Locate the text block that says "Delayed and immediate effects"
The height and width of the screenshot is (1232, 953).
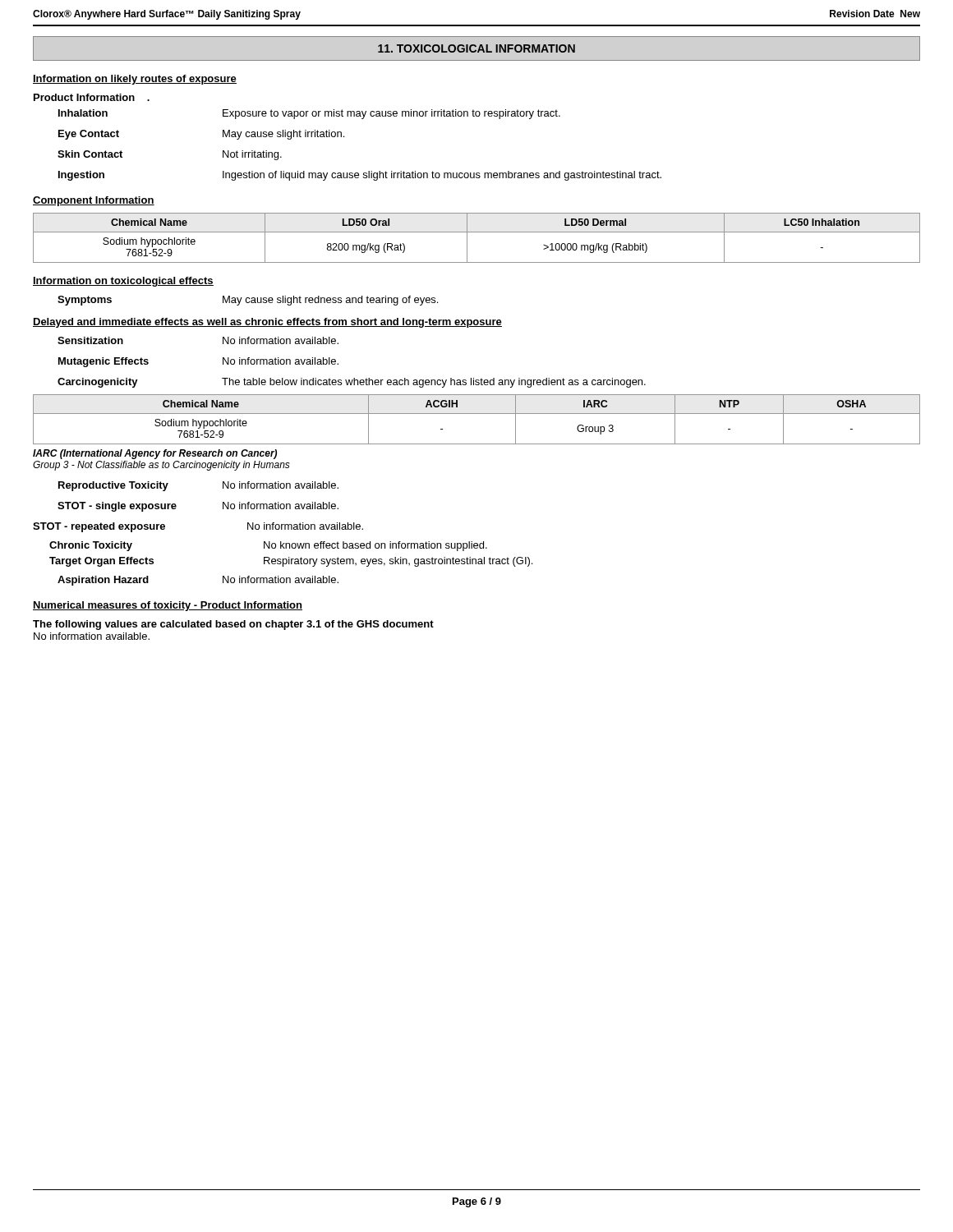tap(267, 322)
